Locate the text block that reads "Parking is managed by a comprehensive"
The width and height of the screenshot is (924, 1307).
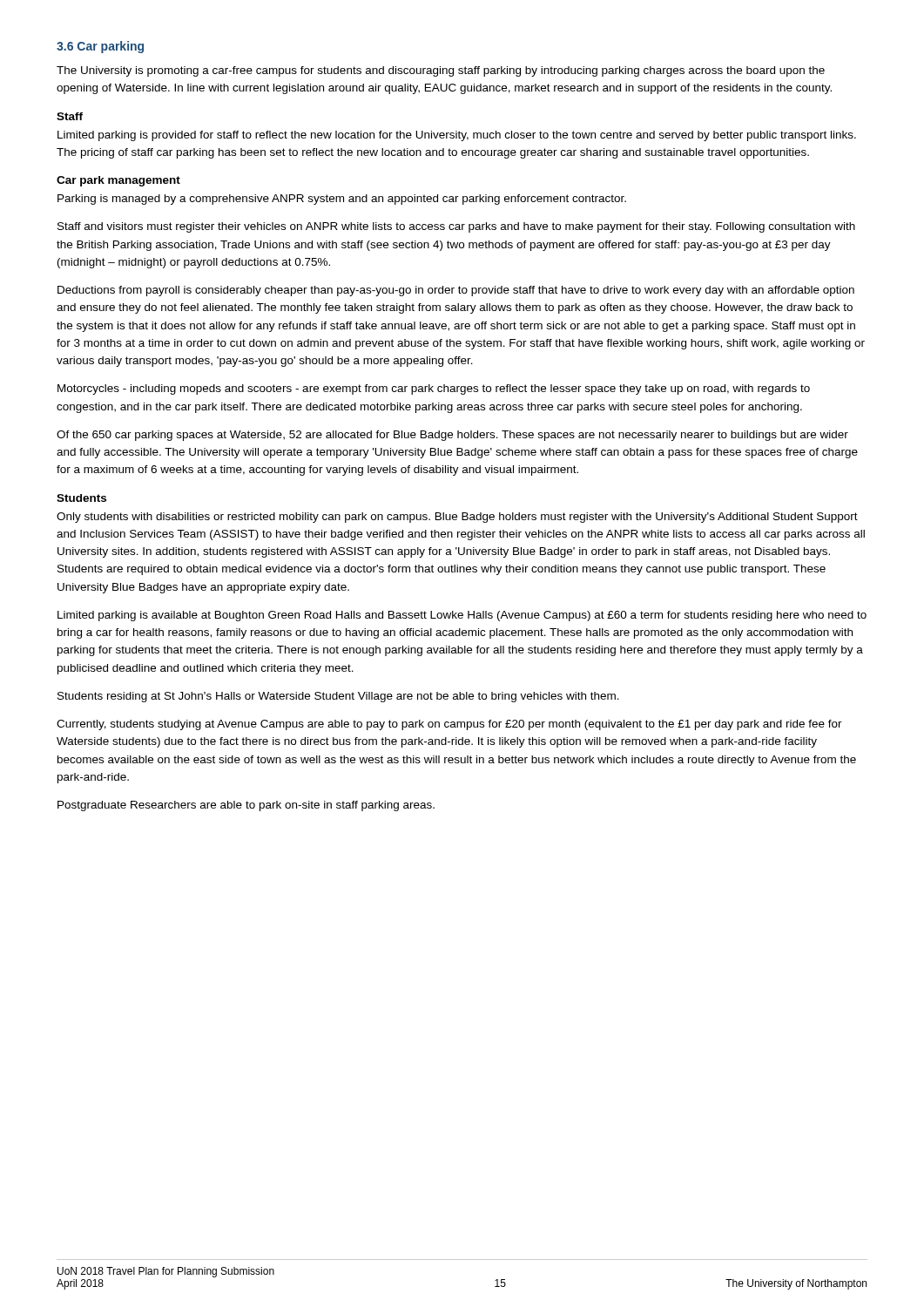coord(342,198)
